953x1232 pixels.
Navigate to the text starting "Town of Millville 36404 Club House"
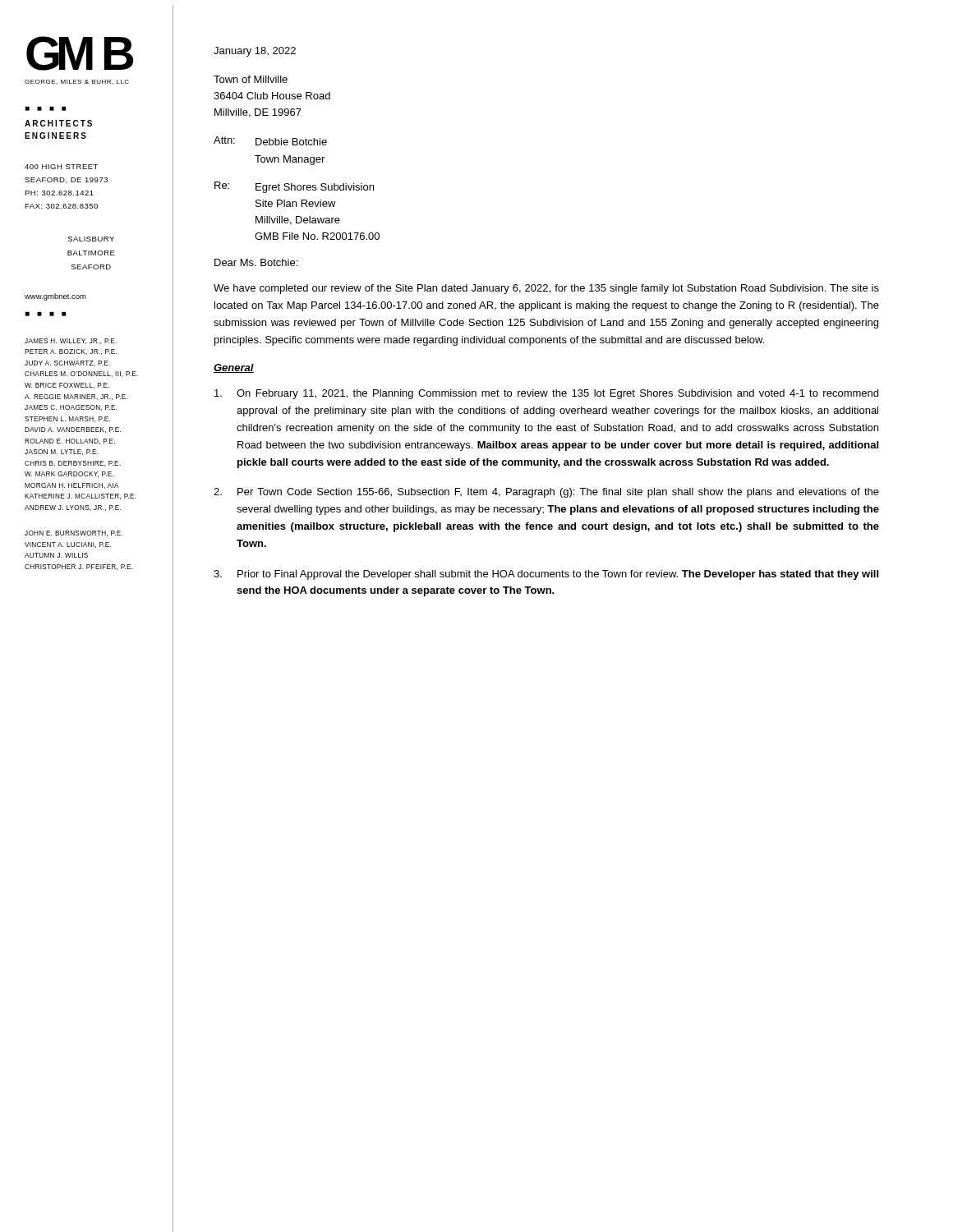click(272, 96)
